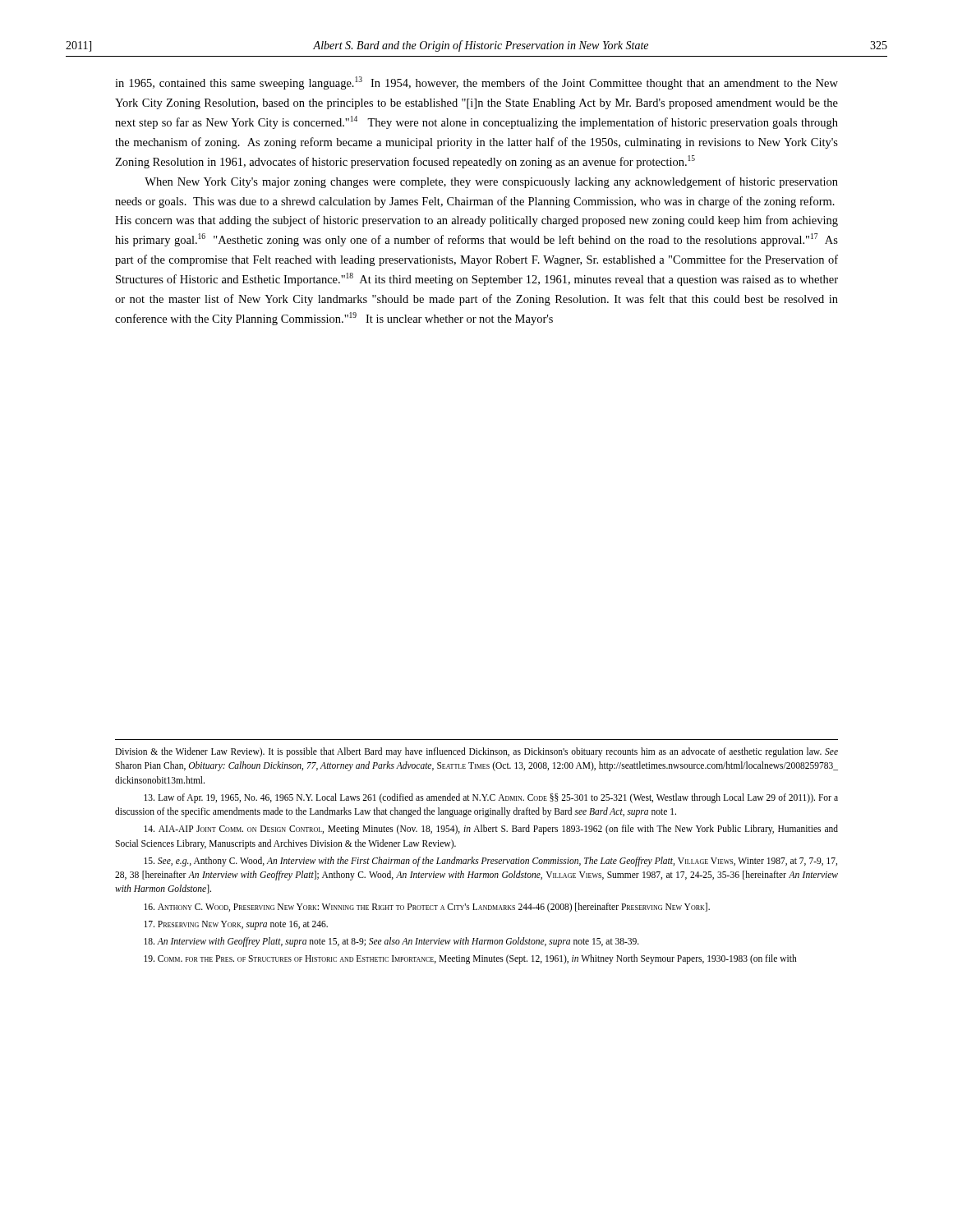Click on the passage starting "When New York City's"
Image resolution: width=953 pixels, height=1232 pixels.
click(476, 250)
